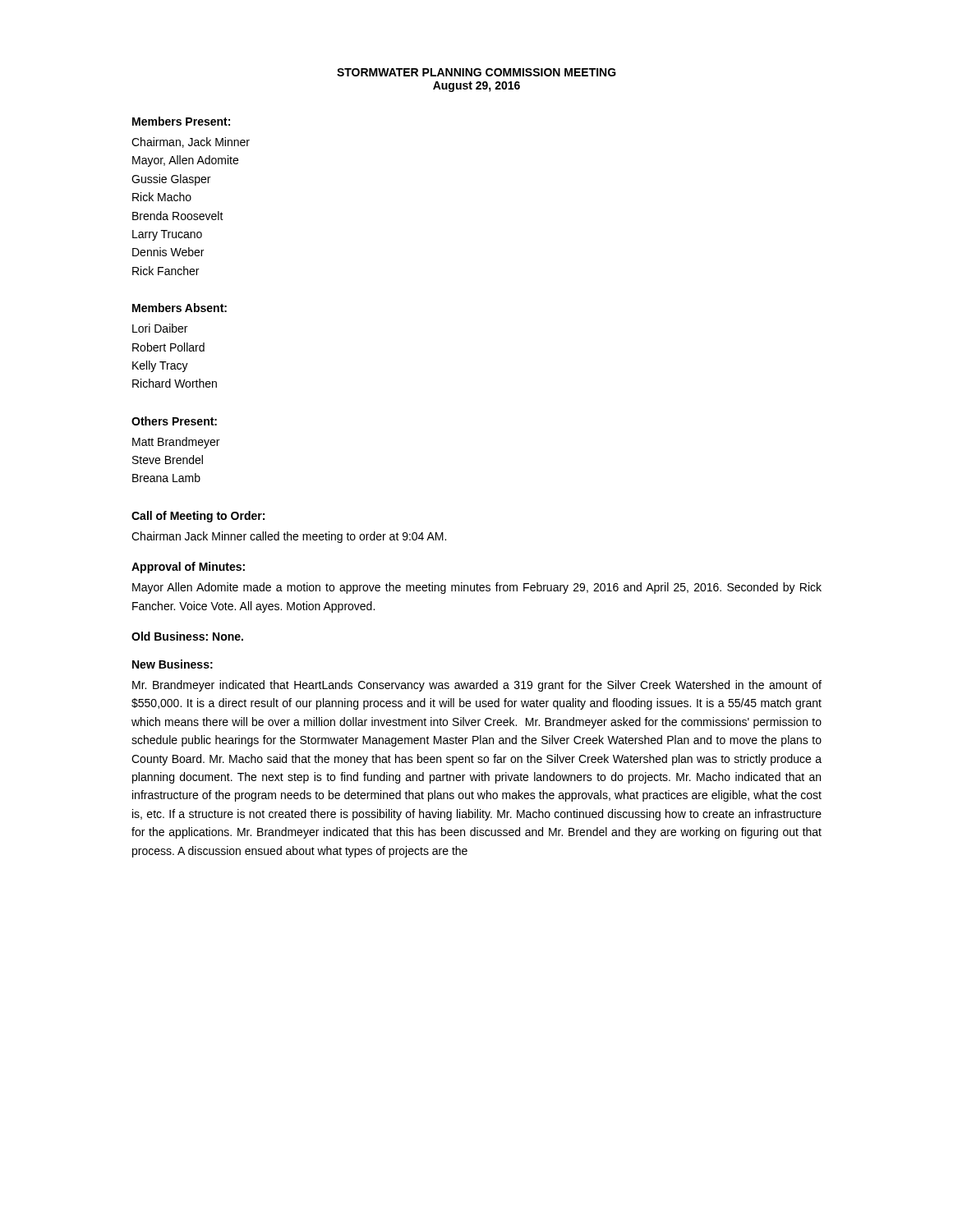Viewport: 953px width, 1232px height.
Task: Point to the text starting "Chairman Jack Minner called the meeting to order"
Action: pos(289,536)
